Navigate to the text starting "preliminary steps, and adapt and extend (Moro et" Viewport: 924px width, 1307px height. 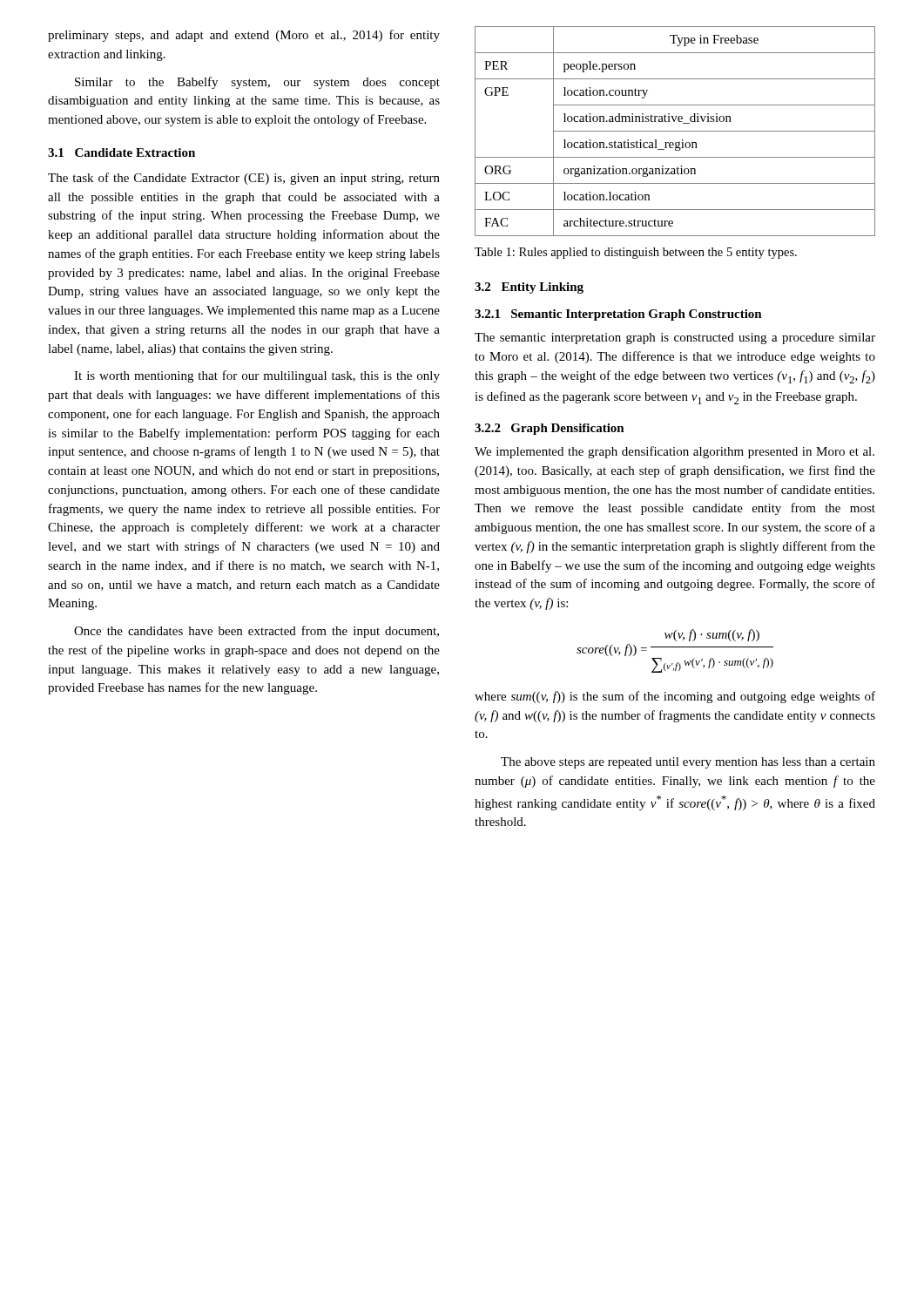(244, 78)
